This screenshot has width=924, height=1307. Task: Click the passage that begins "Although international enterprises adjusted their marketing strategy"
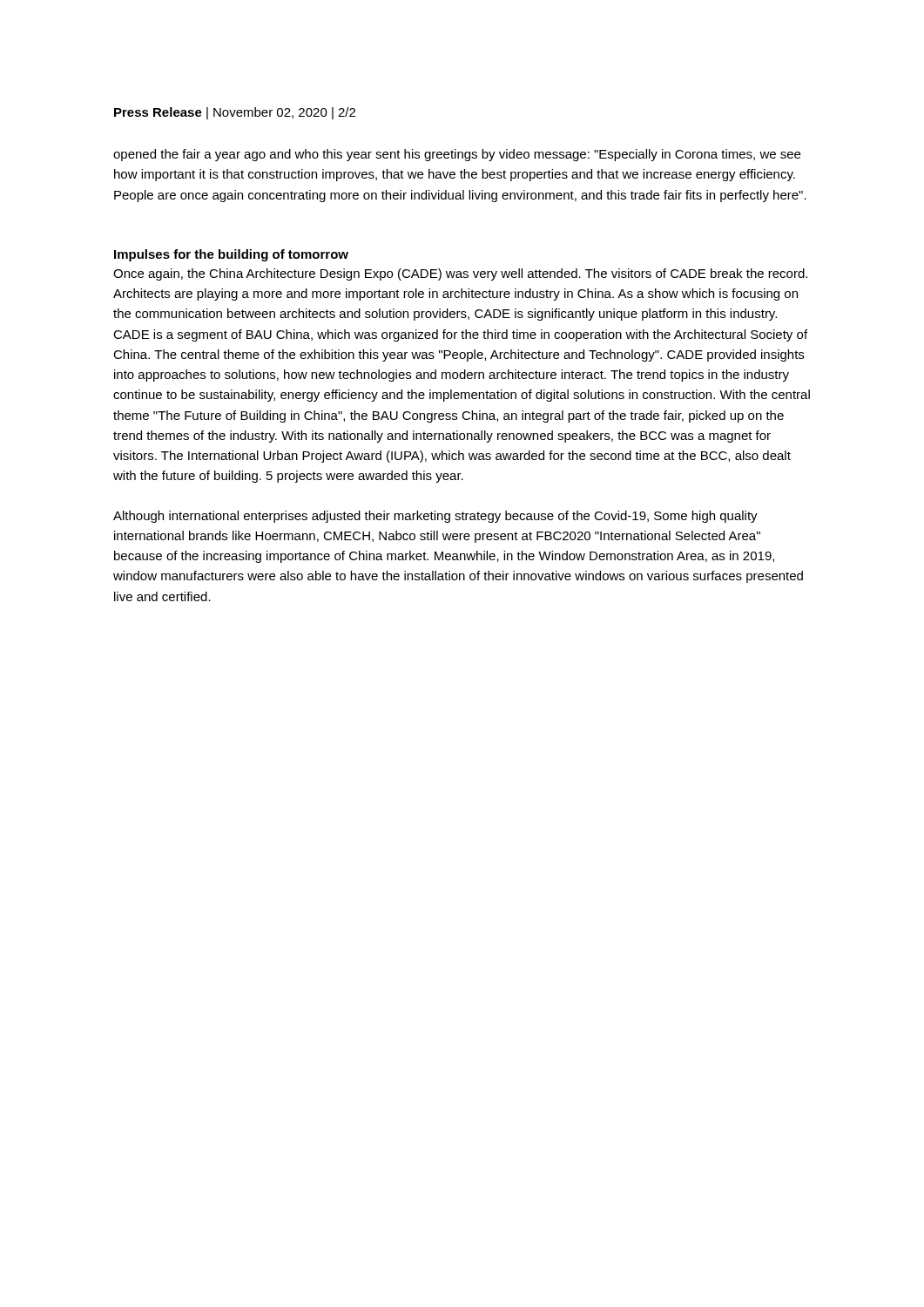click(x=458, y=555)
